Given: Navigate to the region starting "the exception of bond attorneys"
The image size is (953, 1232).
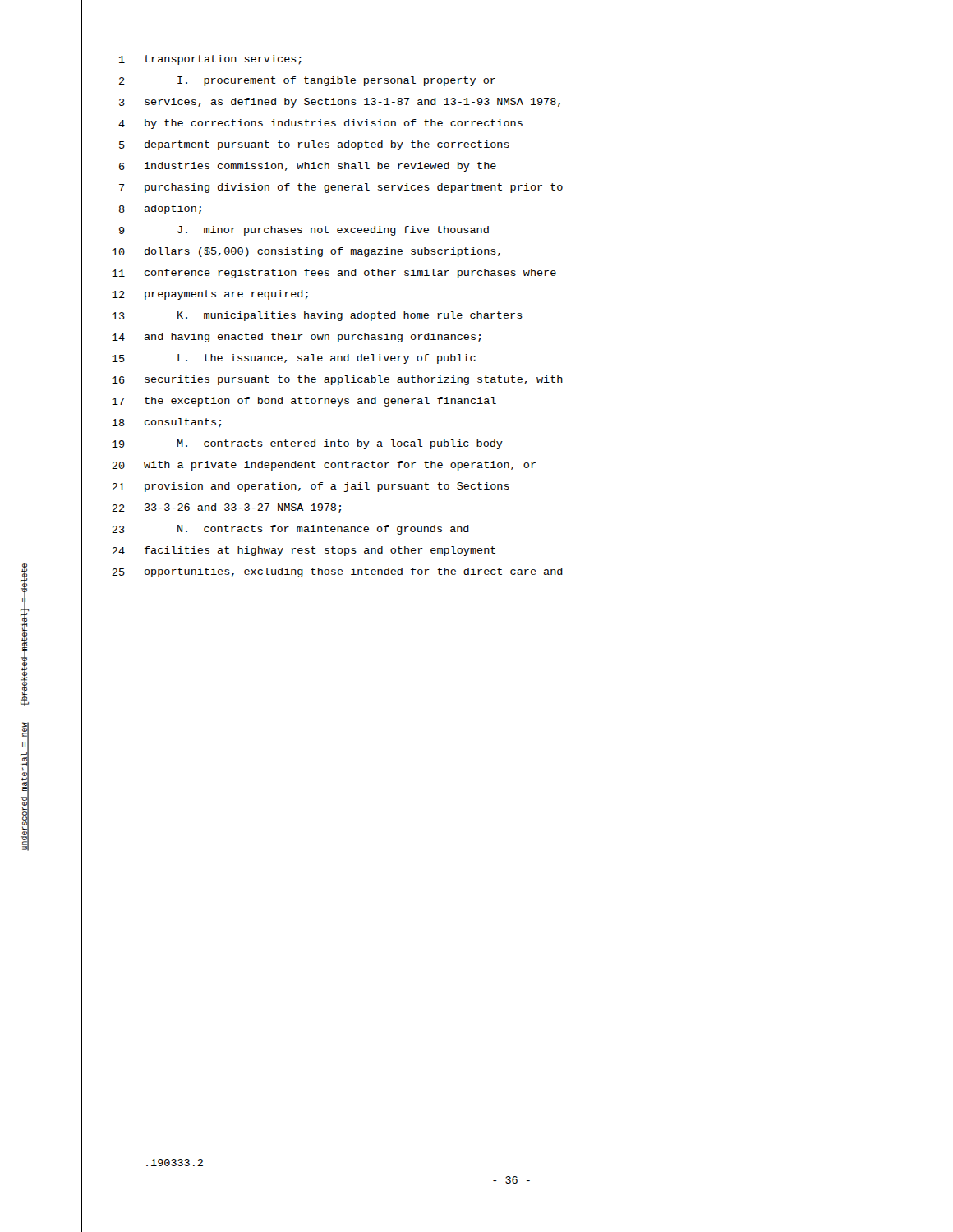Looking at the screenshot, I should [320, 401].
